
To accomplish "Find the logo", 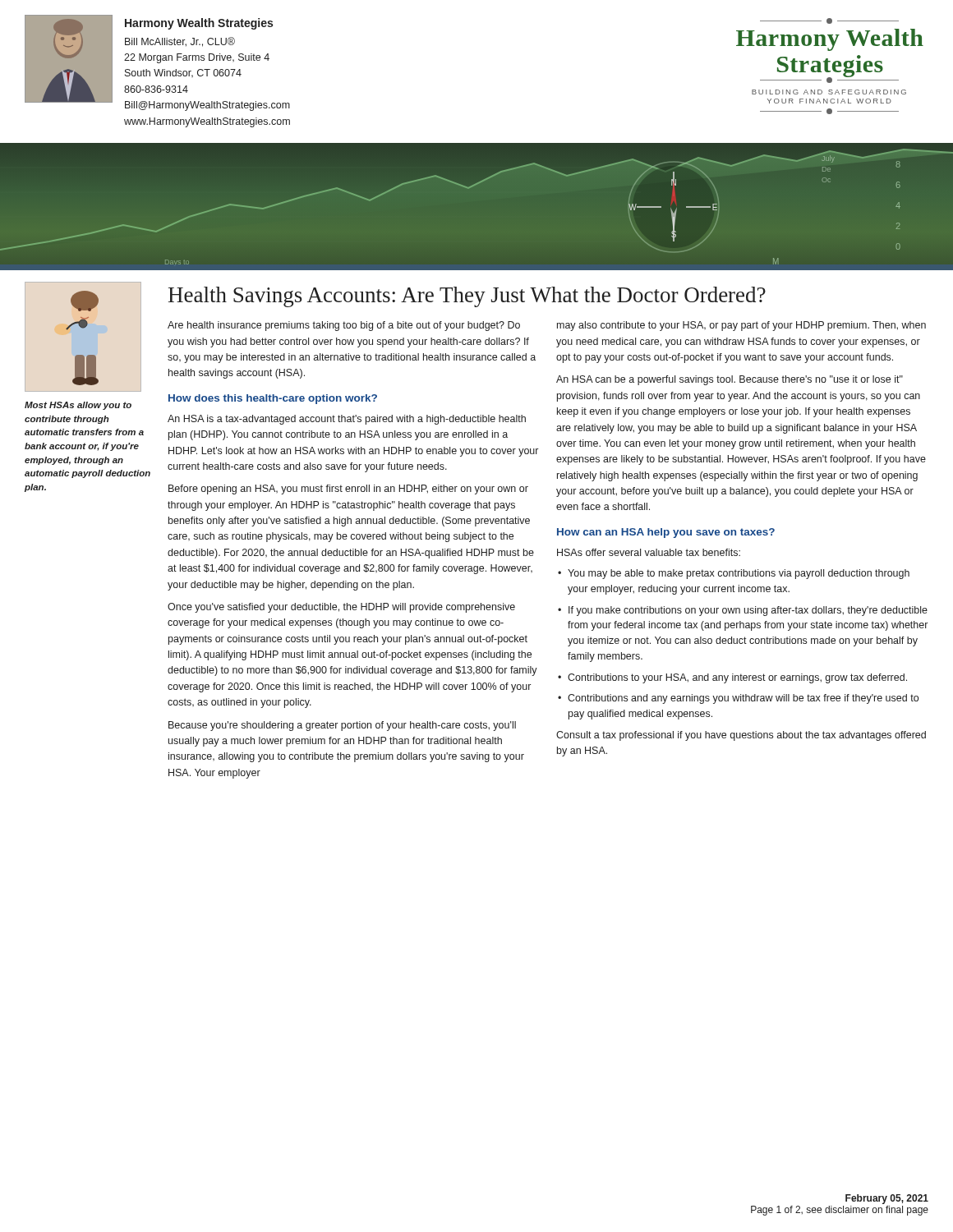I will coord(830,66).
